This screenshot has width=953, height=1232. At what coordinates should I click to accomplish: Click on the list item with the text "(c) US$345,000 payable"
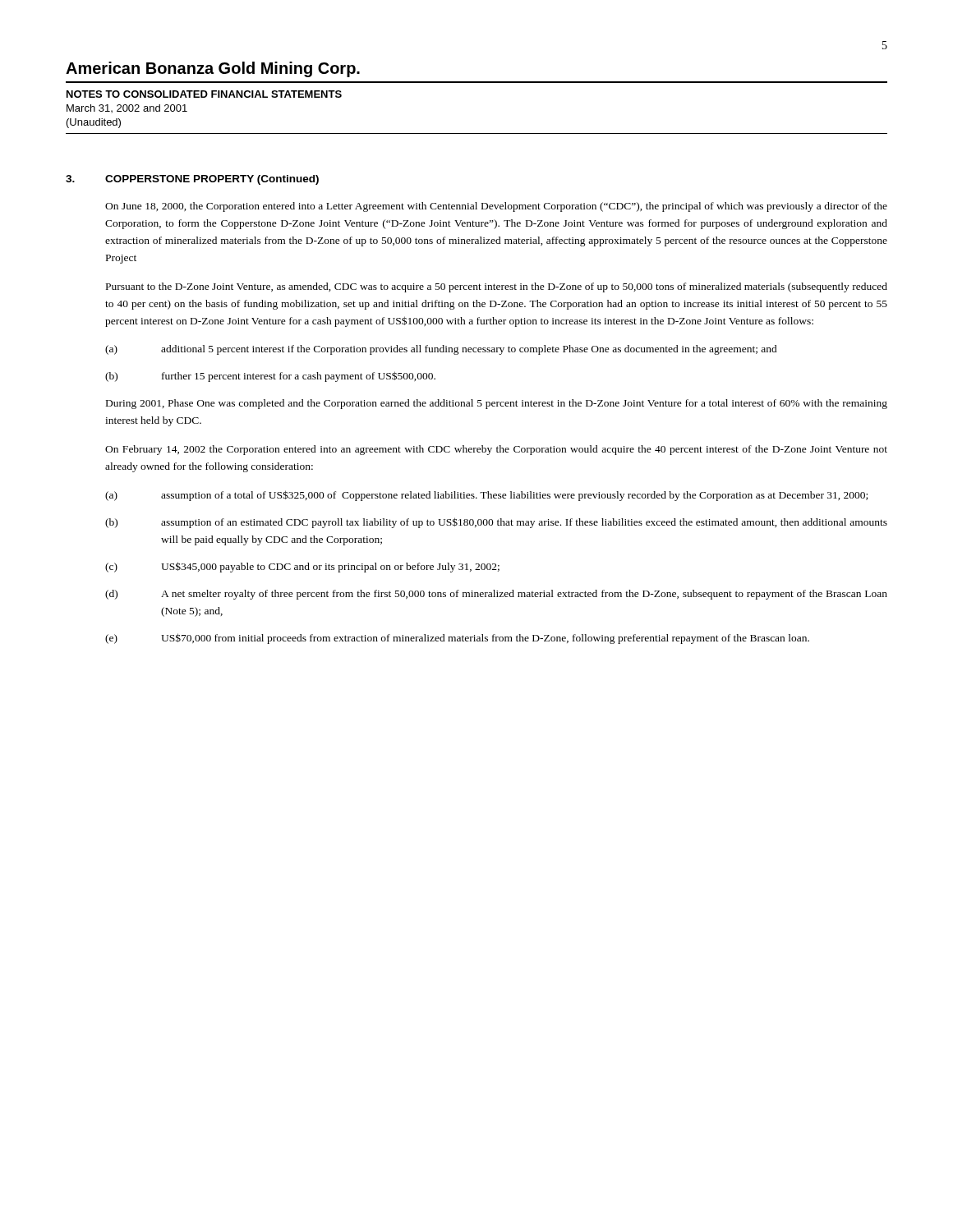click(x=476, y=567)
